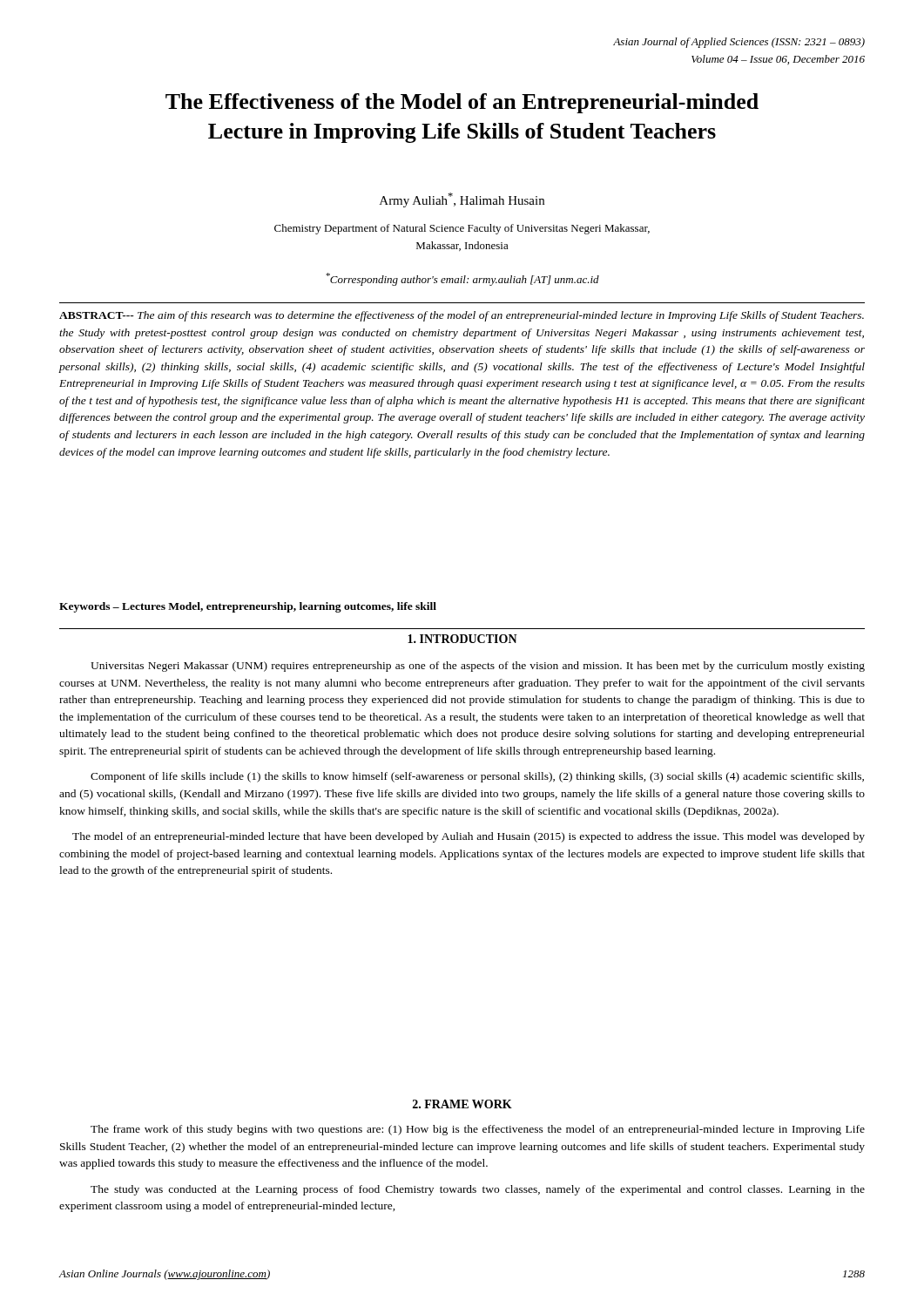Navigate to the element starting "ABSTRACT--- The aim"
The height and width of the screenshot is (1307, 924).
click(x=462, y=383)
